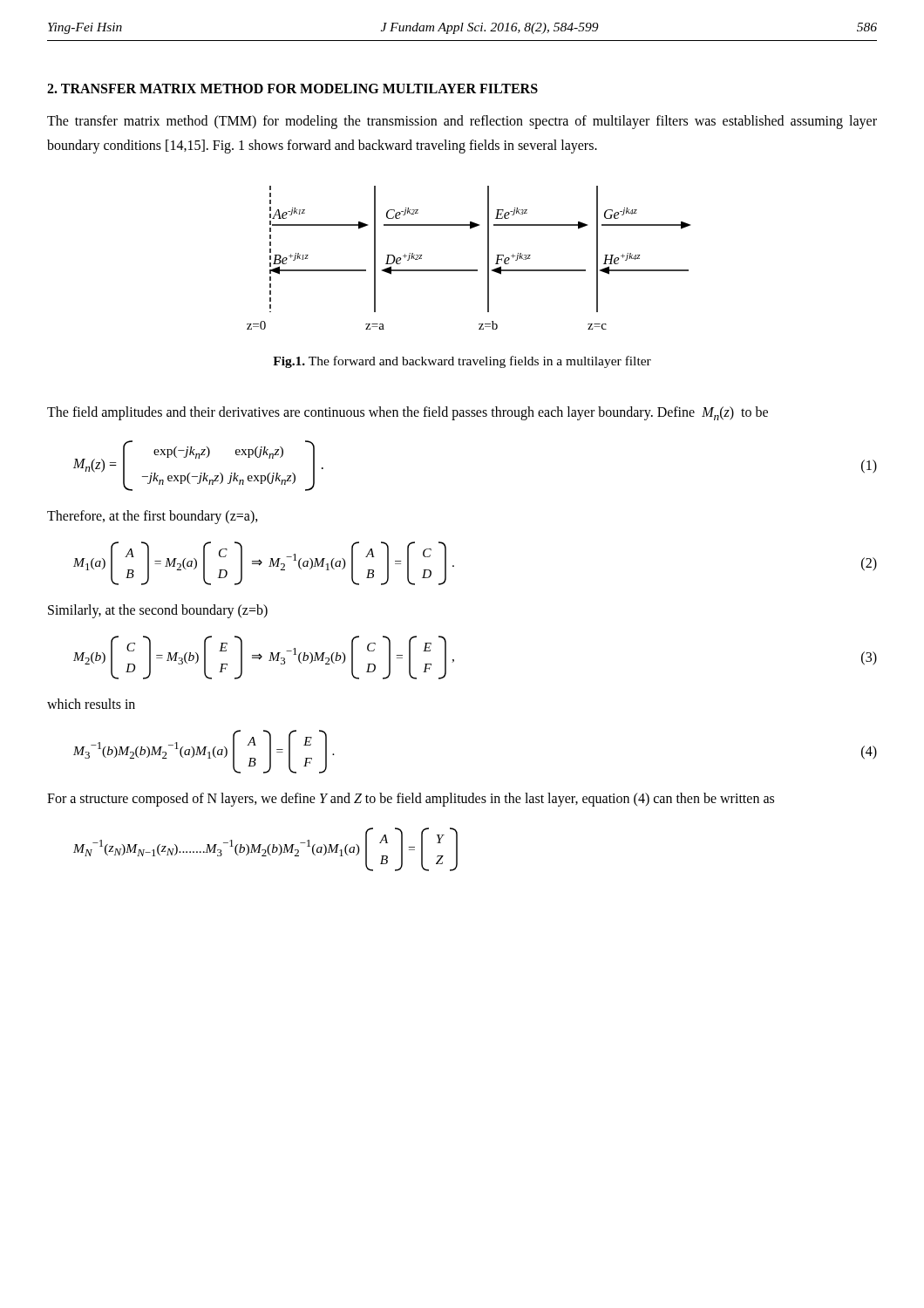Find the text block starting "M3−1(b)M2(b)M2−1(a)M1(a) A B ="

pyautogui.click(x=234, y=751)
